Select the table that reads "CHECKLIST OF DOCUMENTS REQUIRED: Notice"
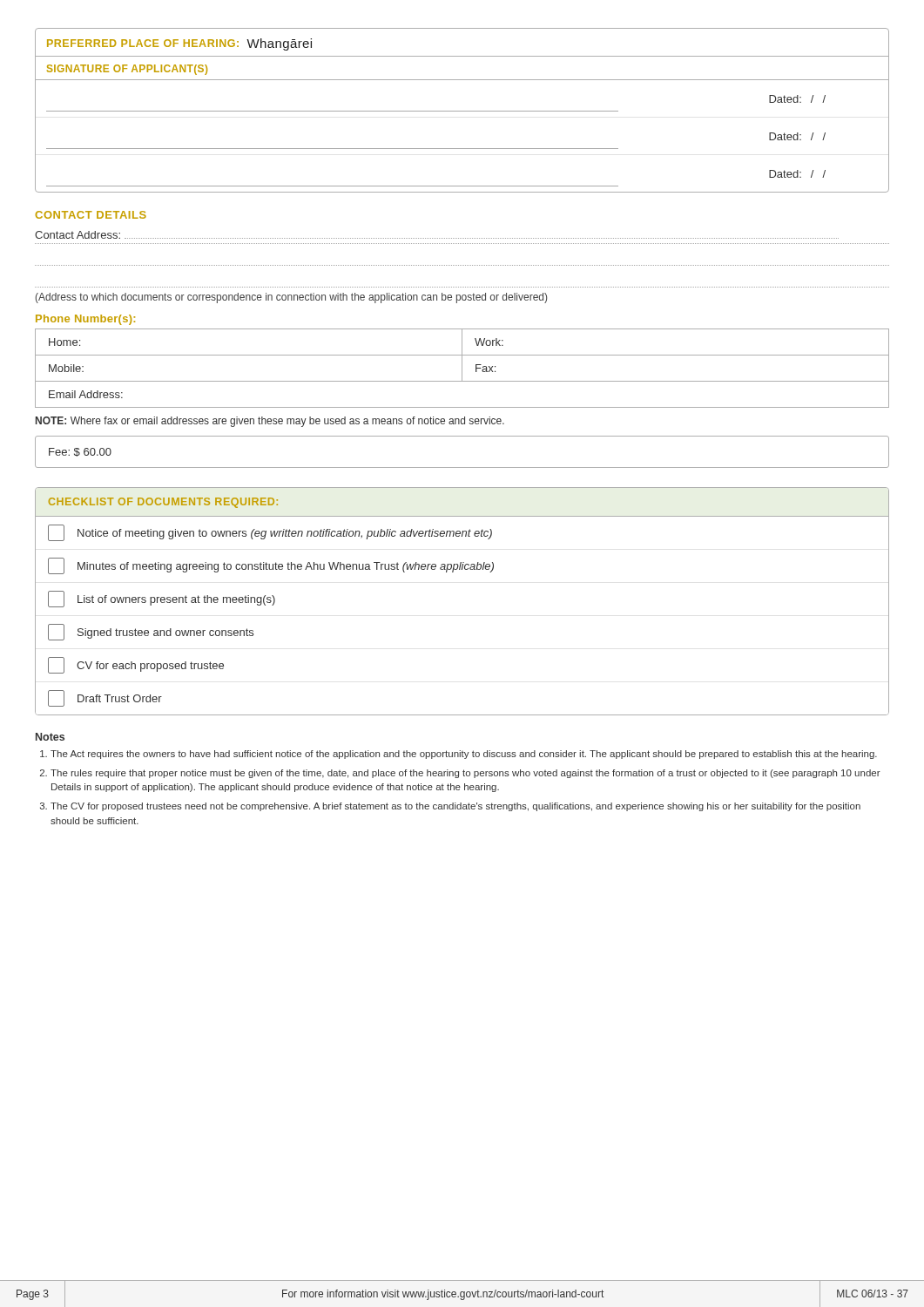This screenshot has width=924, height=1307. (462, 601)
